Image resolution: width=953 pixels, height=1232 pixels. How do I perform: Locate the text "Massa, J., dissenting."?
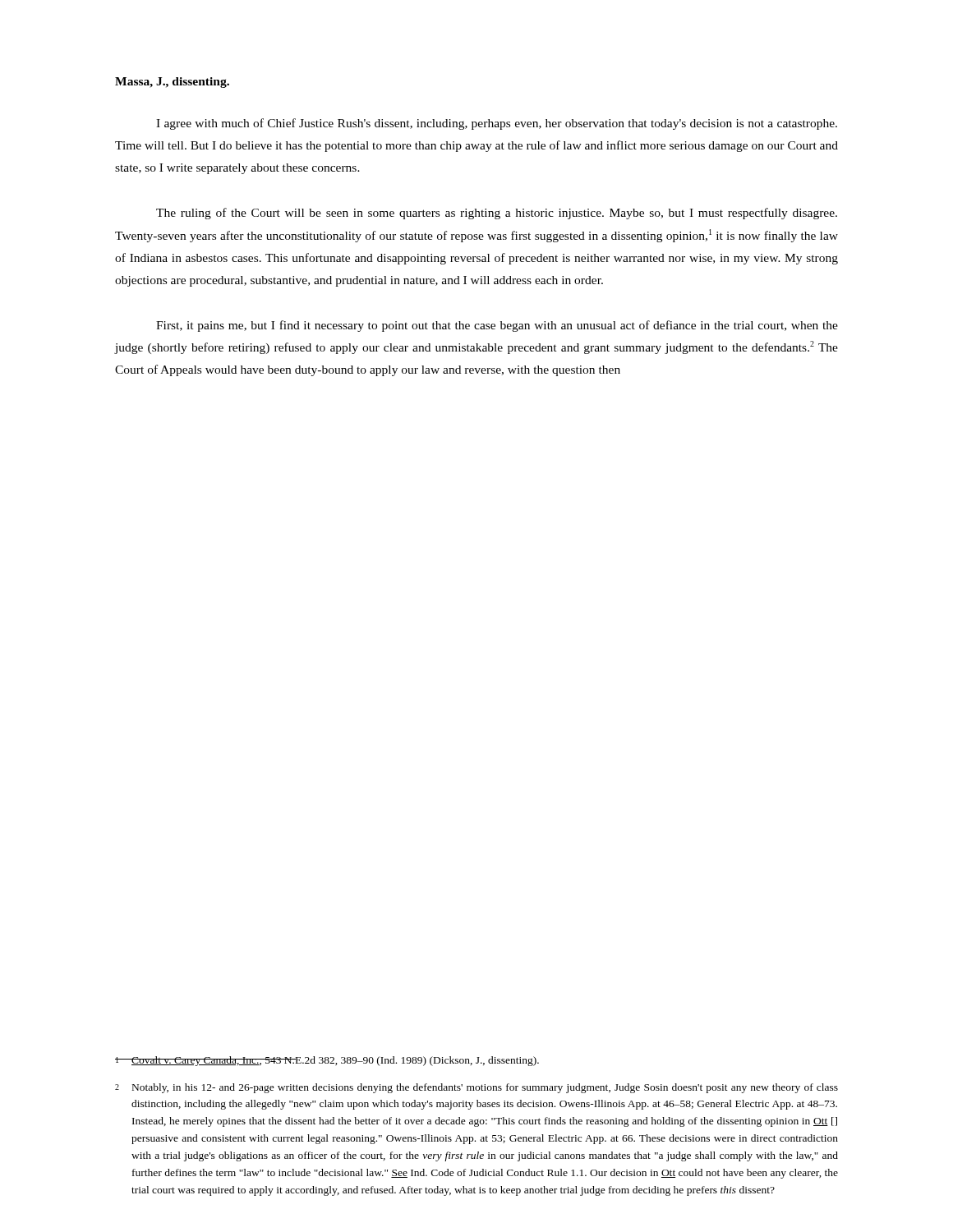click(x=172, y=81)
